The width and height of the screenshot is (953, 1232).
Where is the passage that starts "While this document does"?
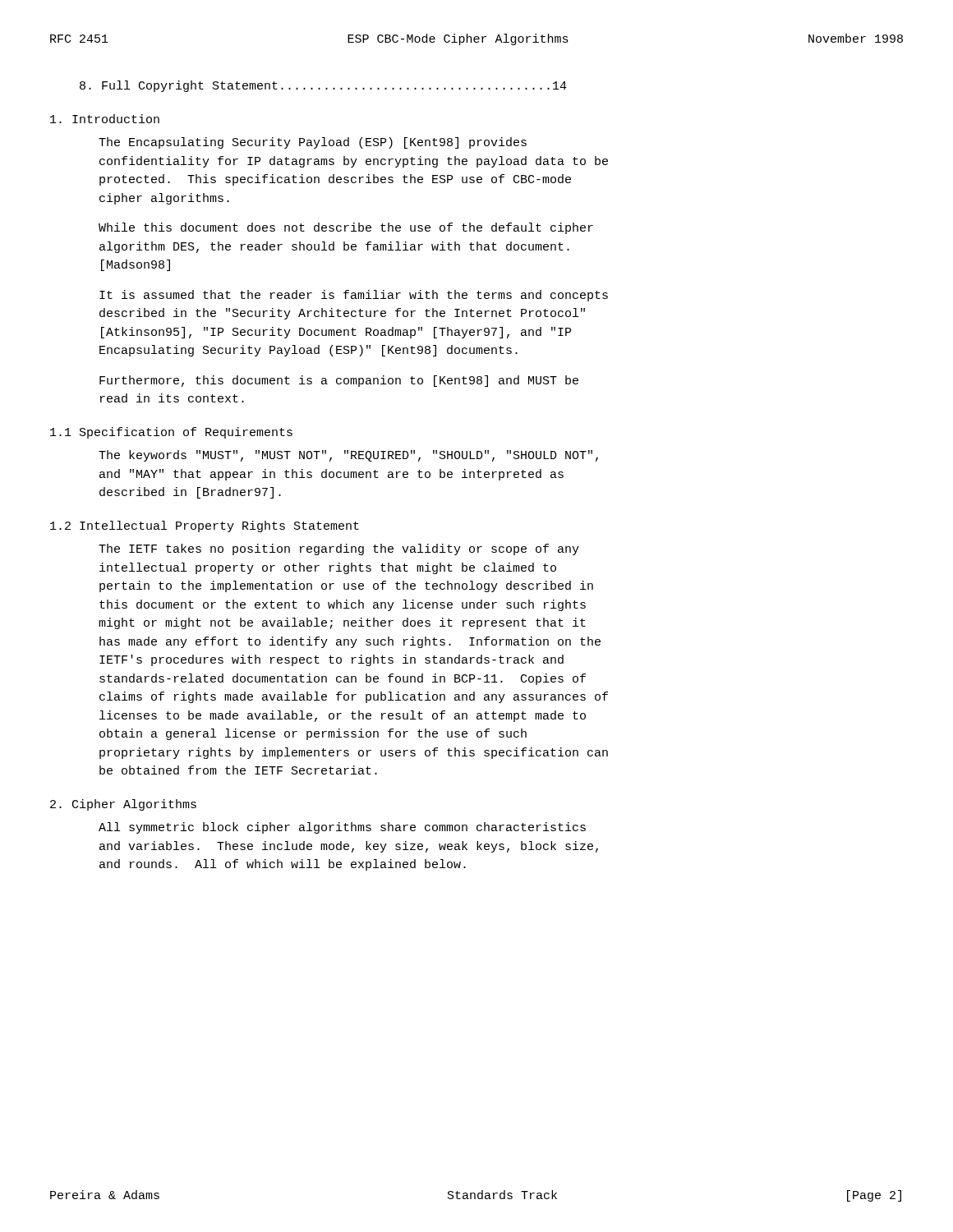click(x=346, y=247)
